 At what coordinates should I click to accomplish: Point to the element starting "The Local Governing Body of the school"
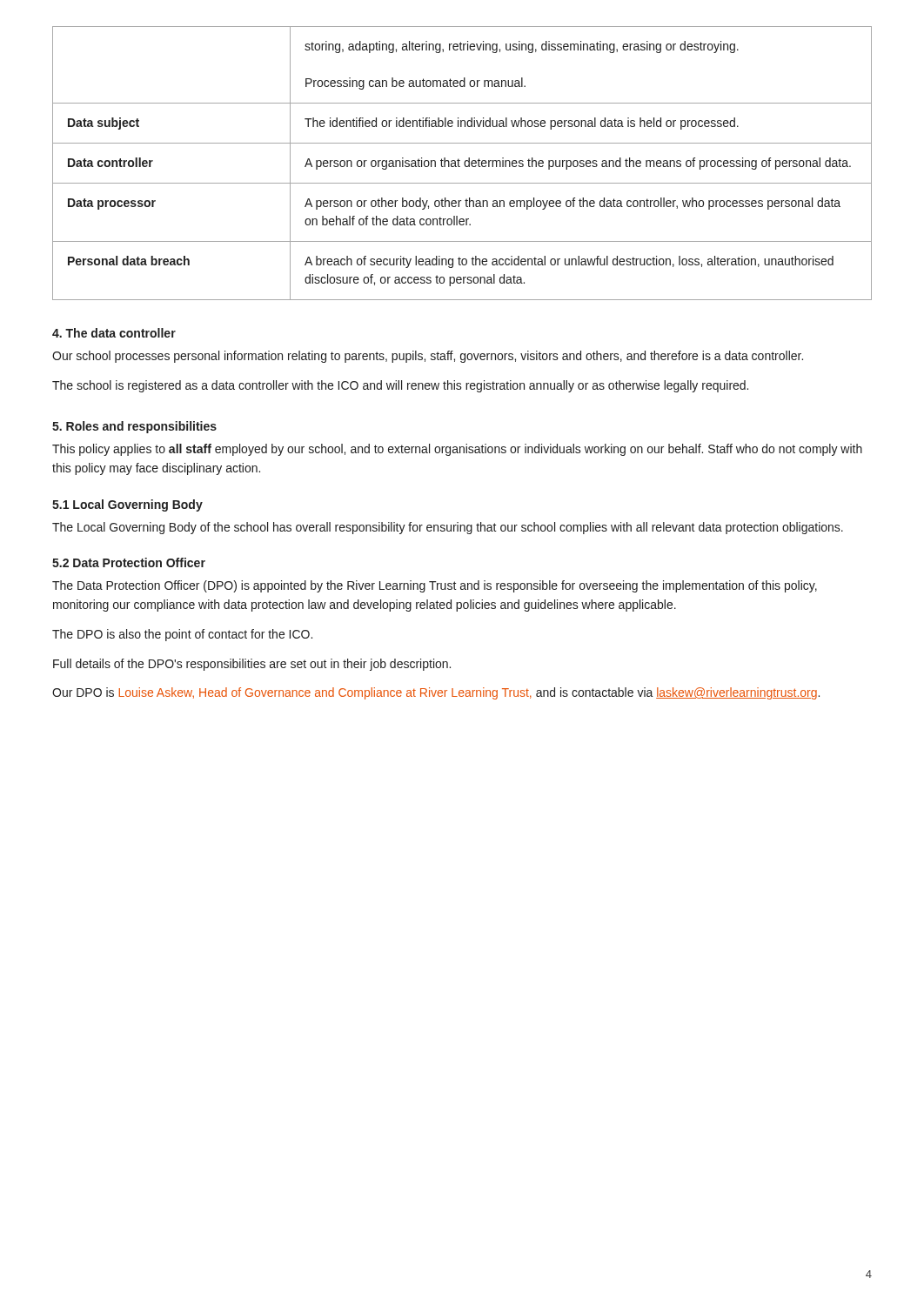click(x=448, y=527)
